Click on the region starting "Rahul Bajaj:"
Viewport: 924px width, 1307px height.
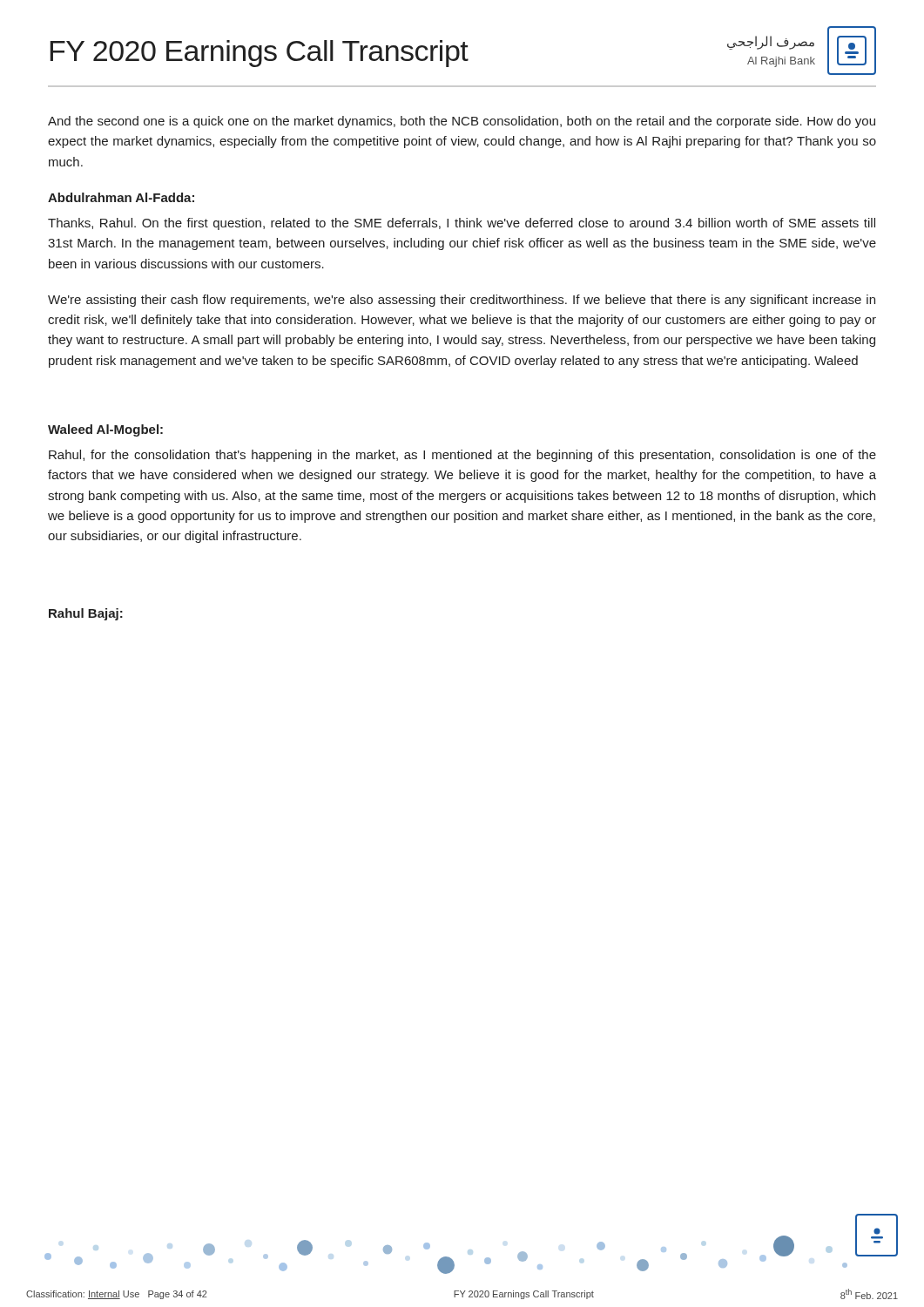click(86, 613)
